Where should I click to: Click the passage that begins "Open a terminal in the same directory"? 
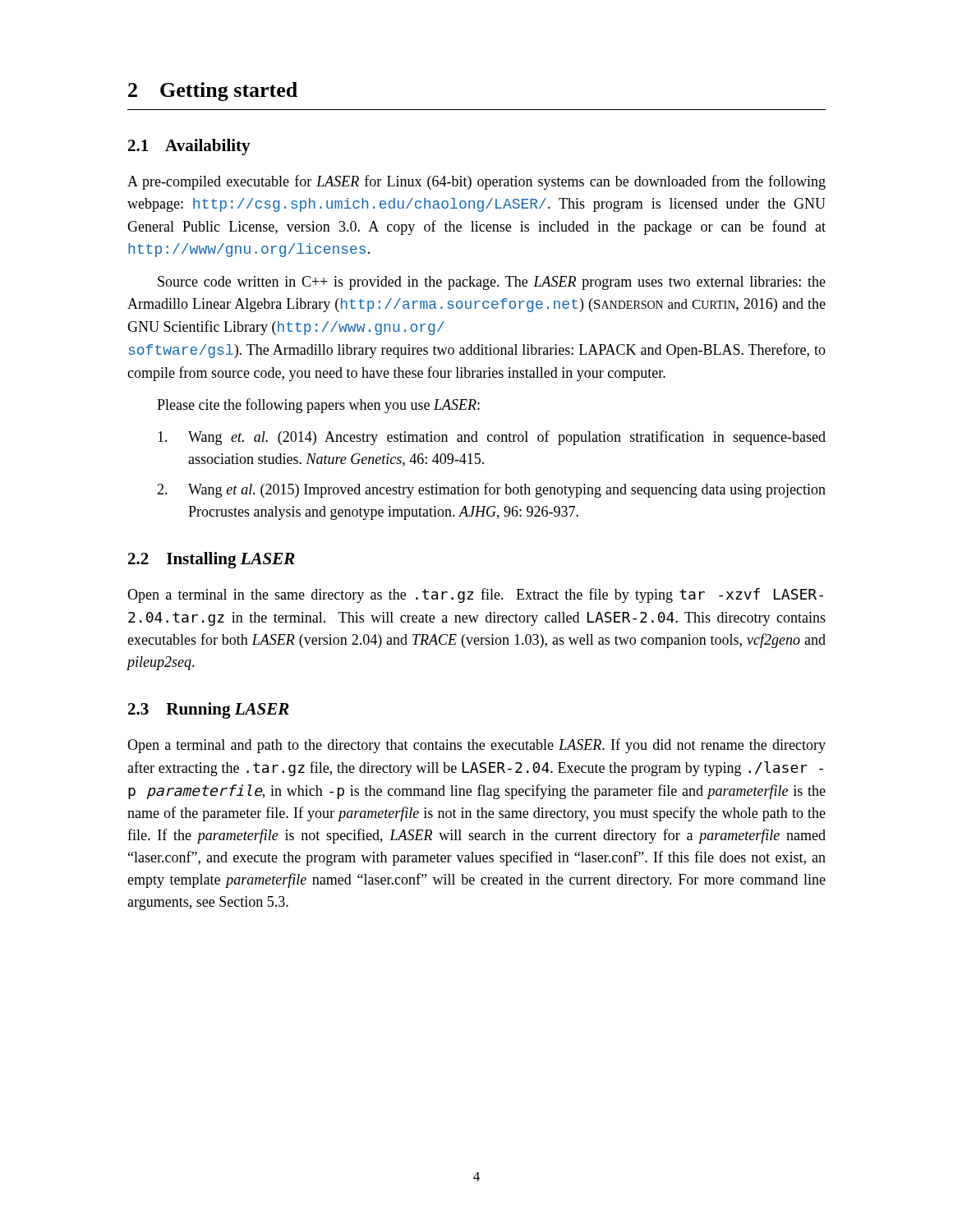click(x=476, y=628)
